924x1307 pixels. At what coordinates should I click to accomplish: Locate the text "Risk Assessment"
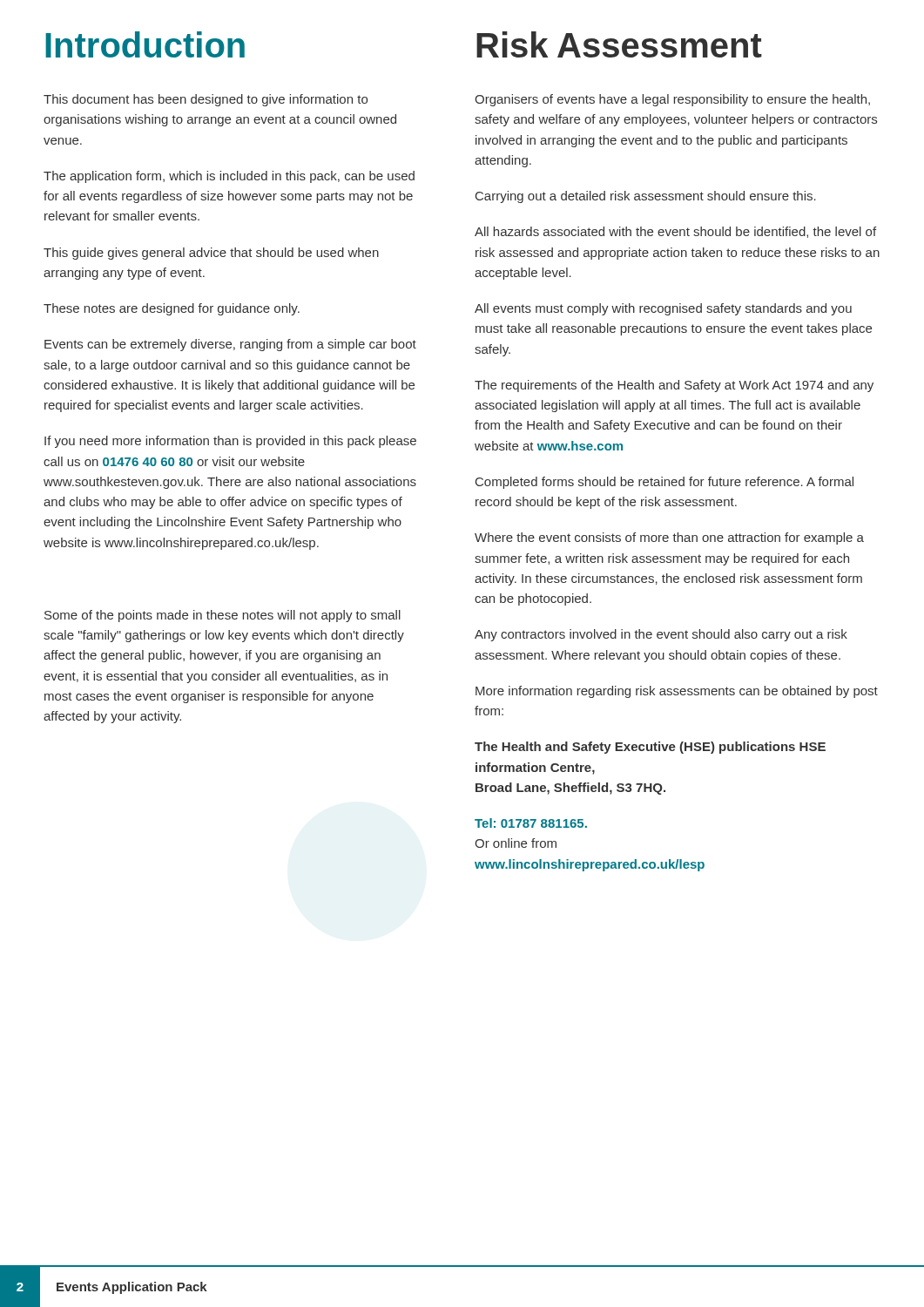(x=618, y=45)
